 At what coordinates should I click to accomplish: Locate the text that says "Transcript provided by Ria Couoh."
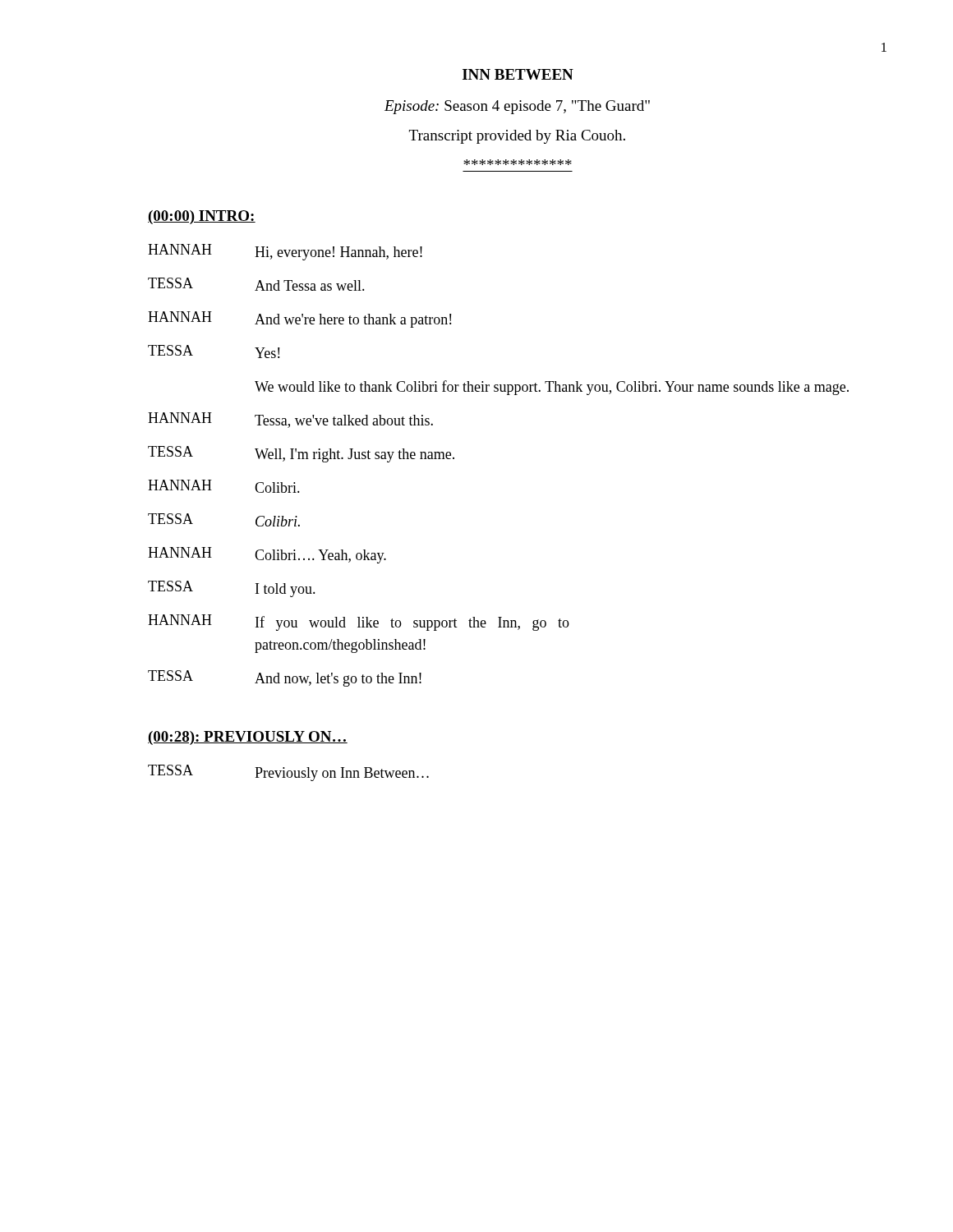pyautogui.click(x=518, y=136)
